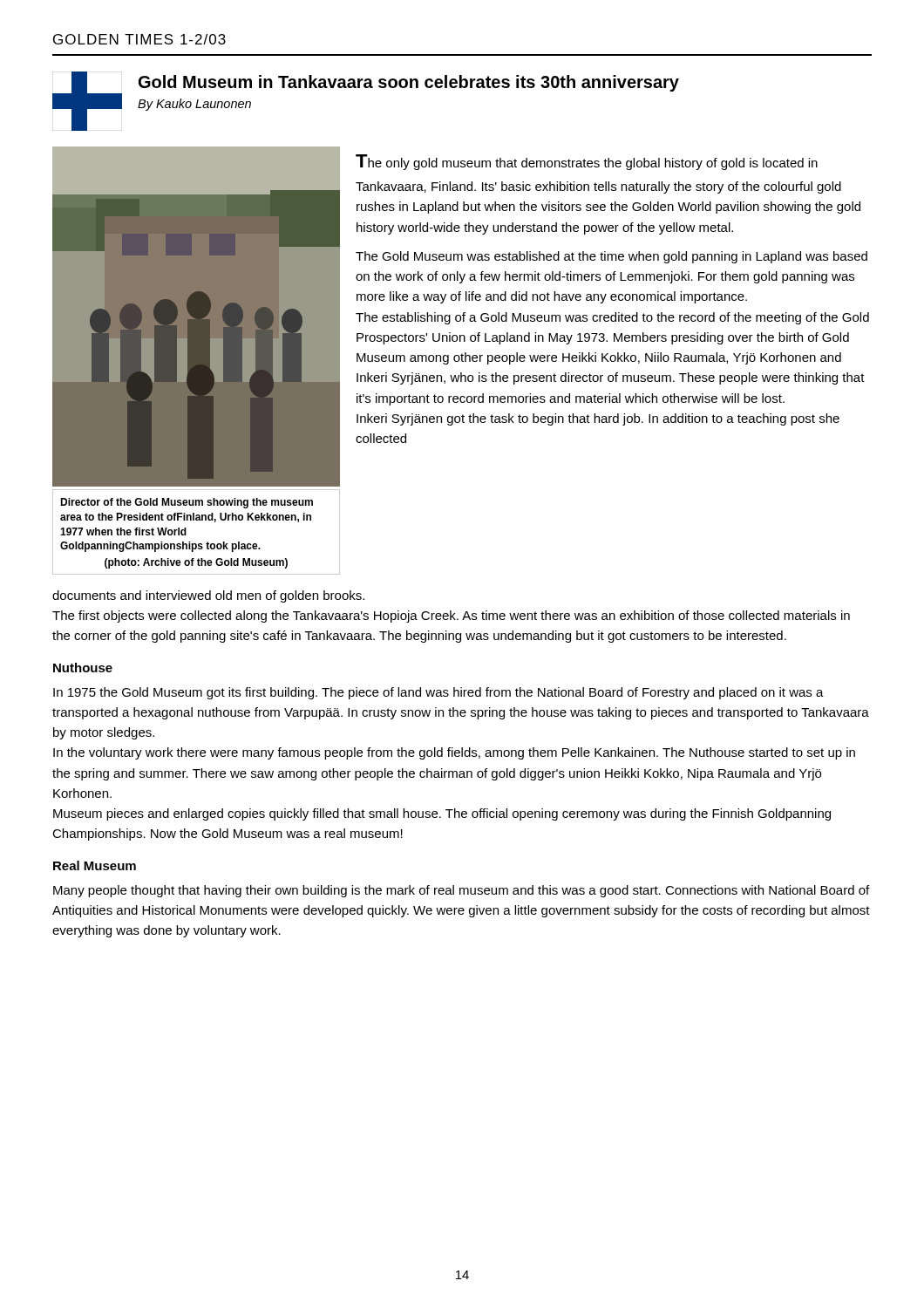Image resolution: width=924 pixels, height=1308 pixels.
Task: Find the text block that says "The only gold museum that"
Action: point(614,298)
